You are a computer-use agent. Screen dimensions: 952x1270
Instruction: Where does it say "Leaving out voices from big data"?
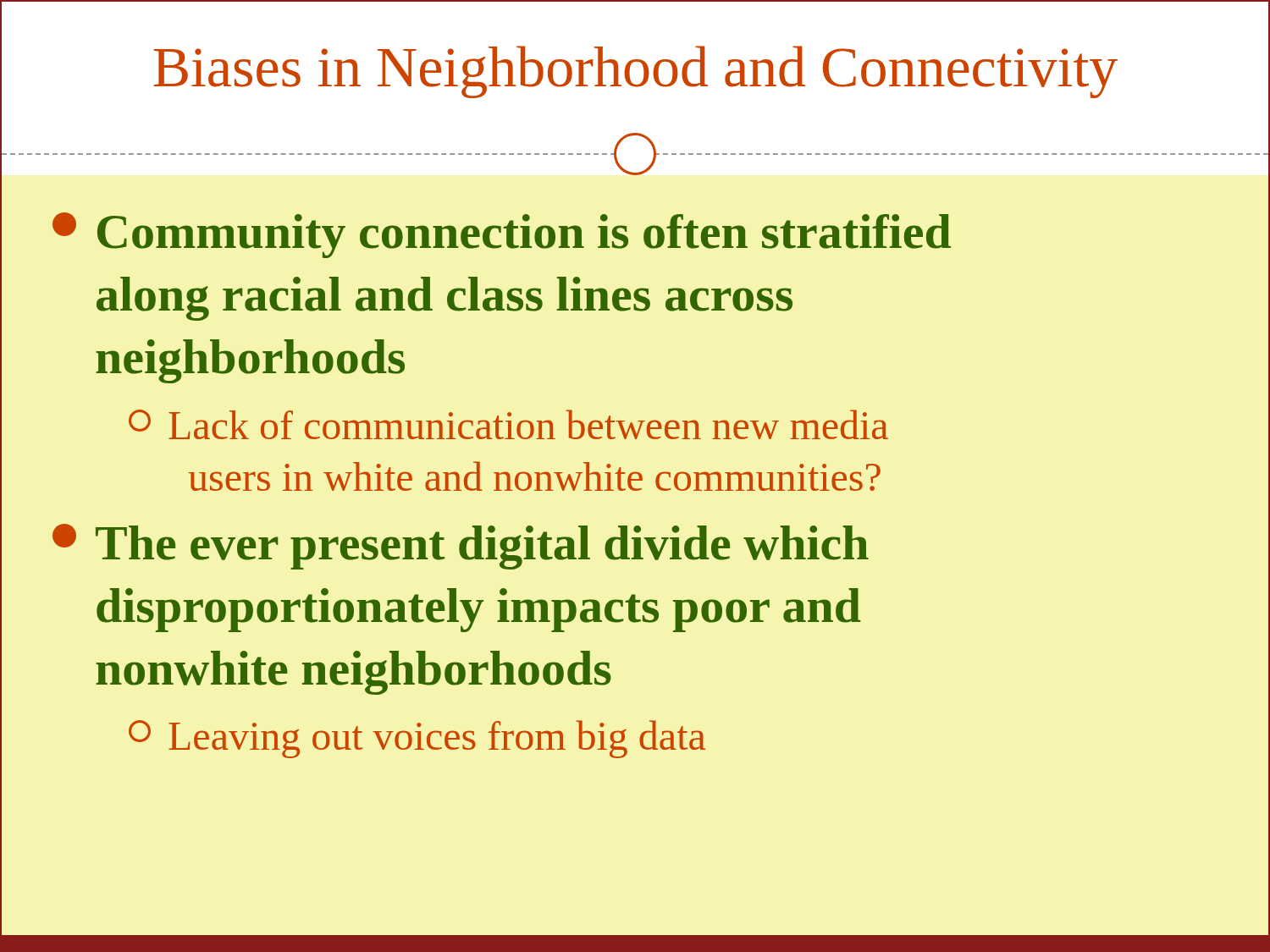point(417,736)
